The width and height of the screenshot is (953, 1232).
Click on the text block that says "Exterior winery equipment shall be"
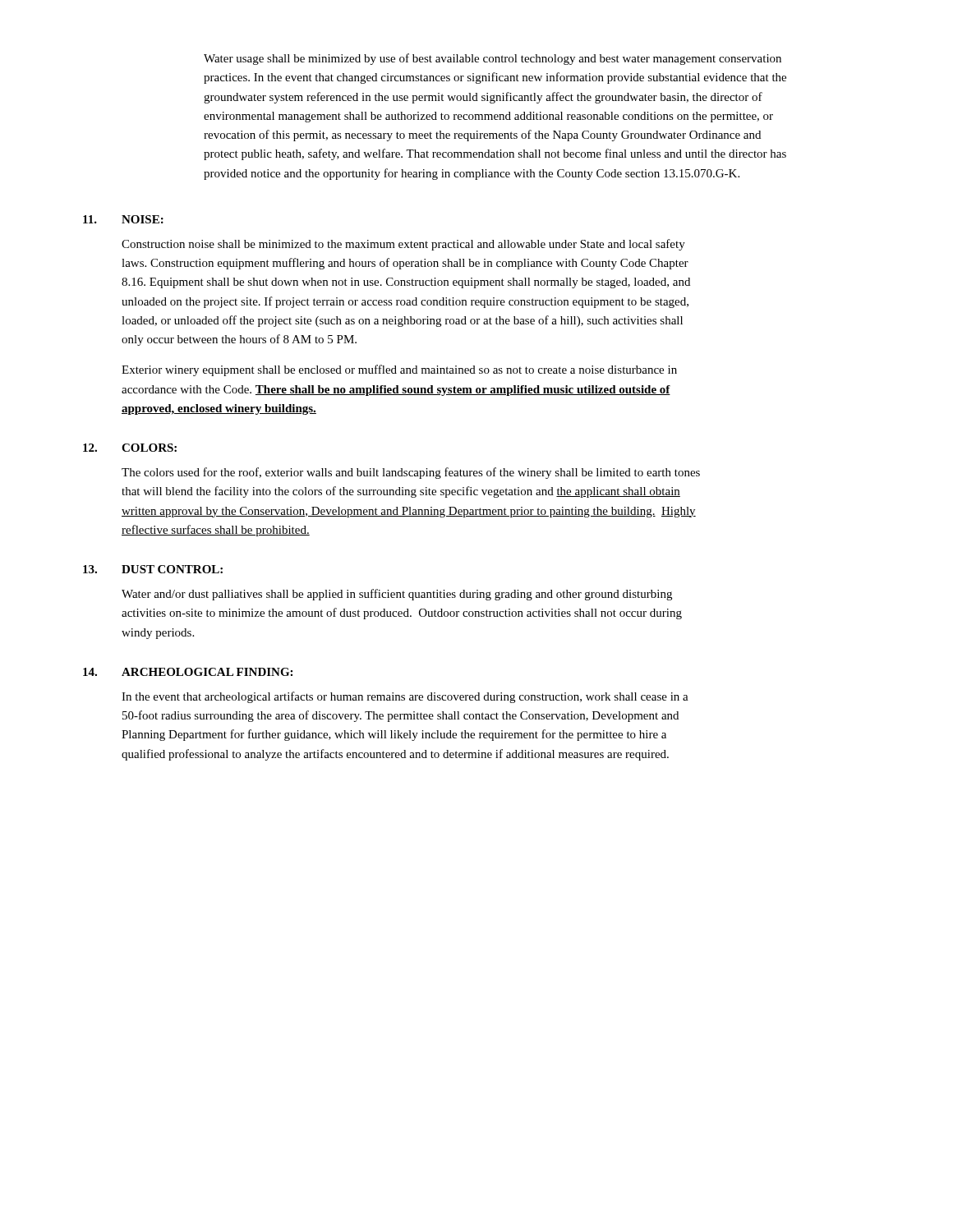coord(399,389)
